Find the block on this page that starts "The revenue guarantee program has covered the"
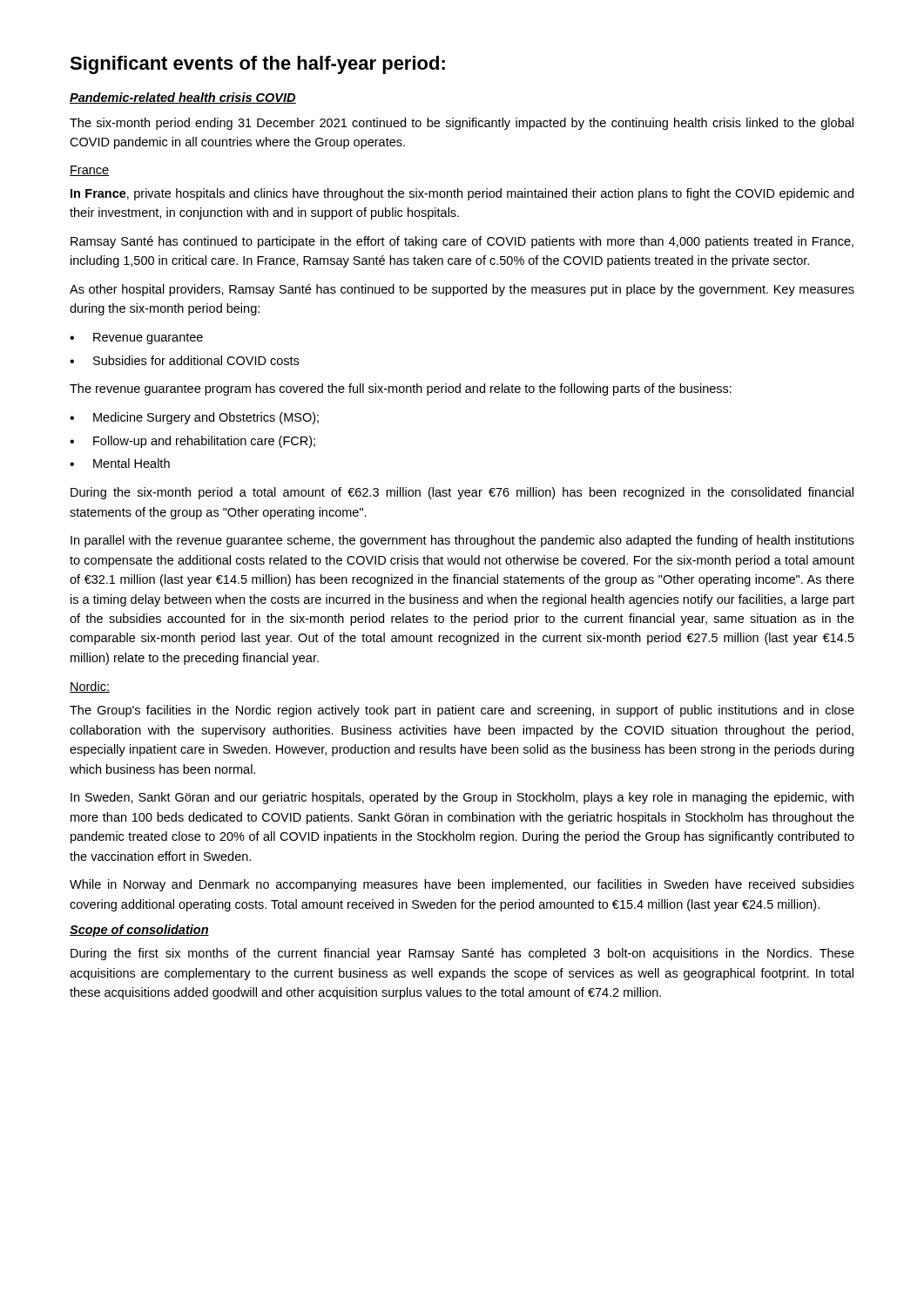Screen dimensions: 1307x924 401,389
